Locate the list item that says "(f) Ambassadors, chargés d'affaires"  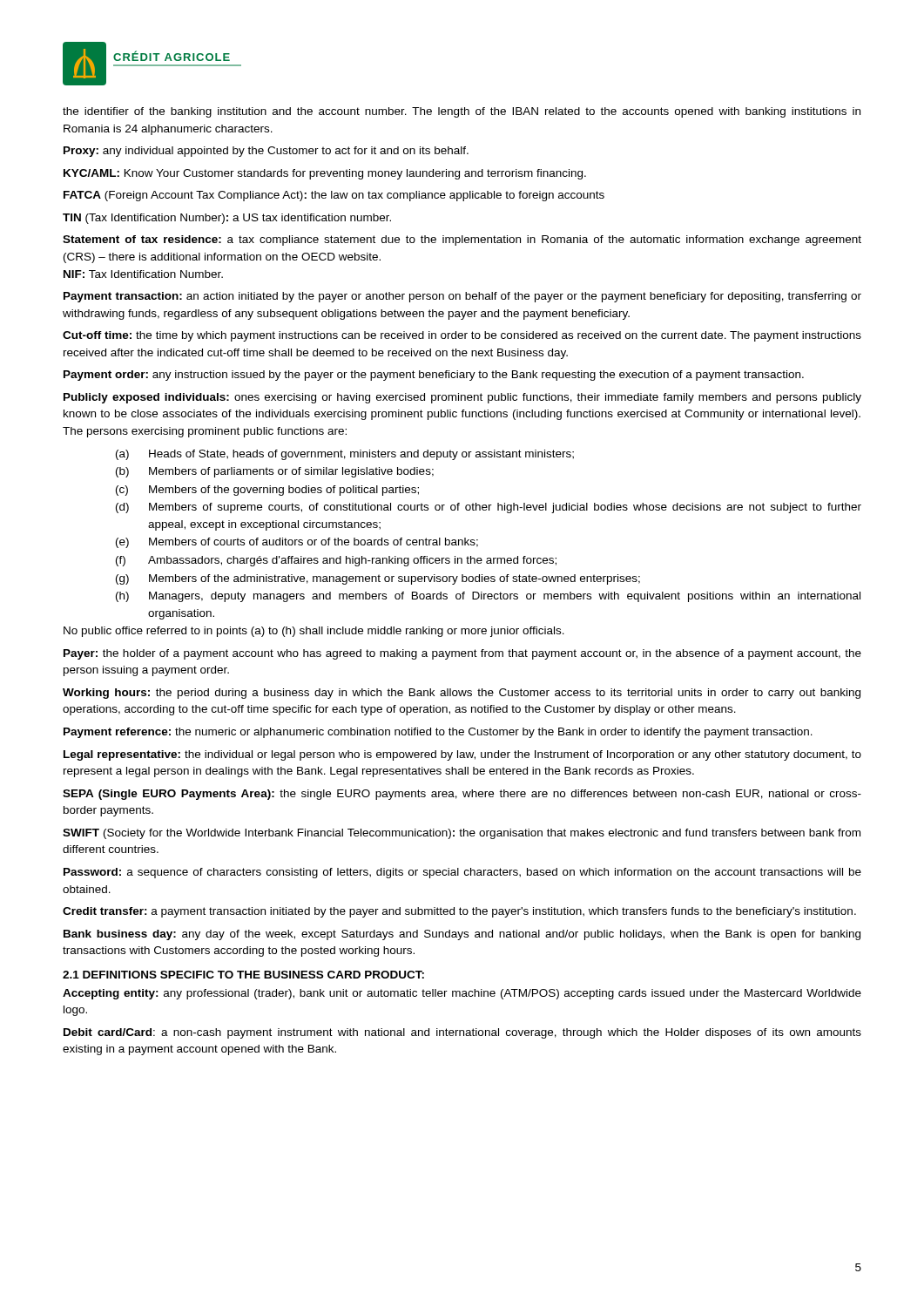point(462,560)
